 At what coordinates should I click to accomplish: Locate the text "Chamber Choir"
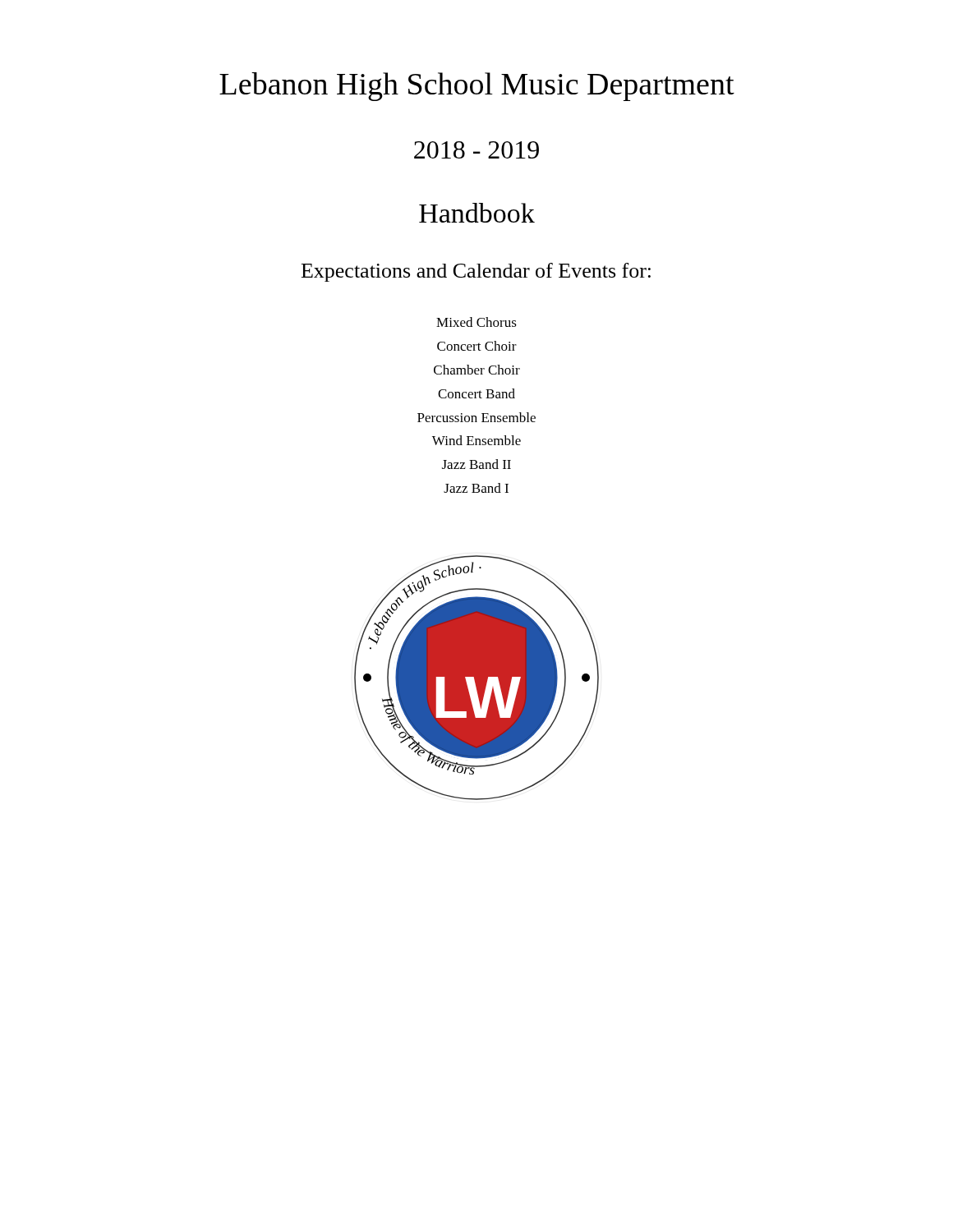click(476, 370)
